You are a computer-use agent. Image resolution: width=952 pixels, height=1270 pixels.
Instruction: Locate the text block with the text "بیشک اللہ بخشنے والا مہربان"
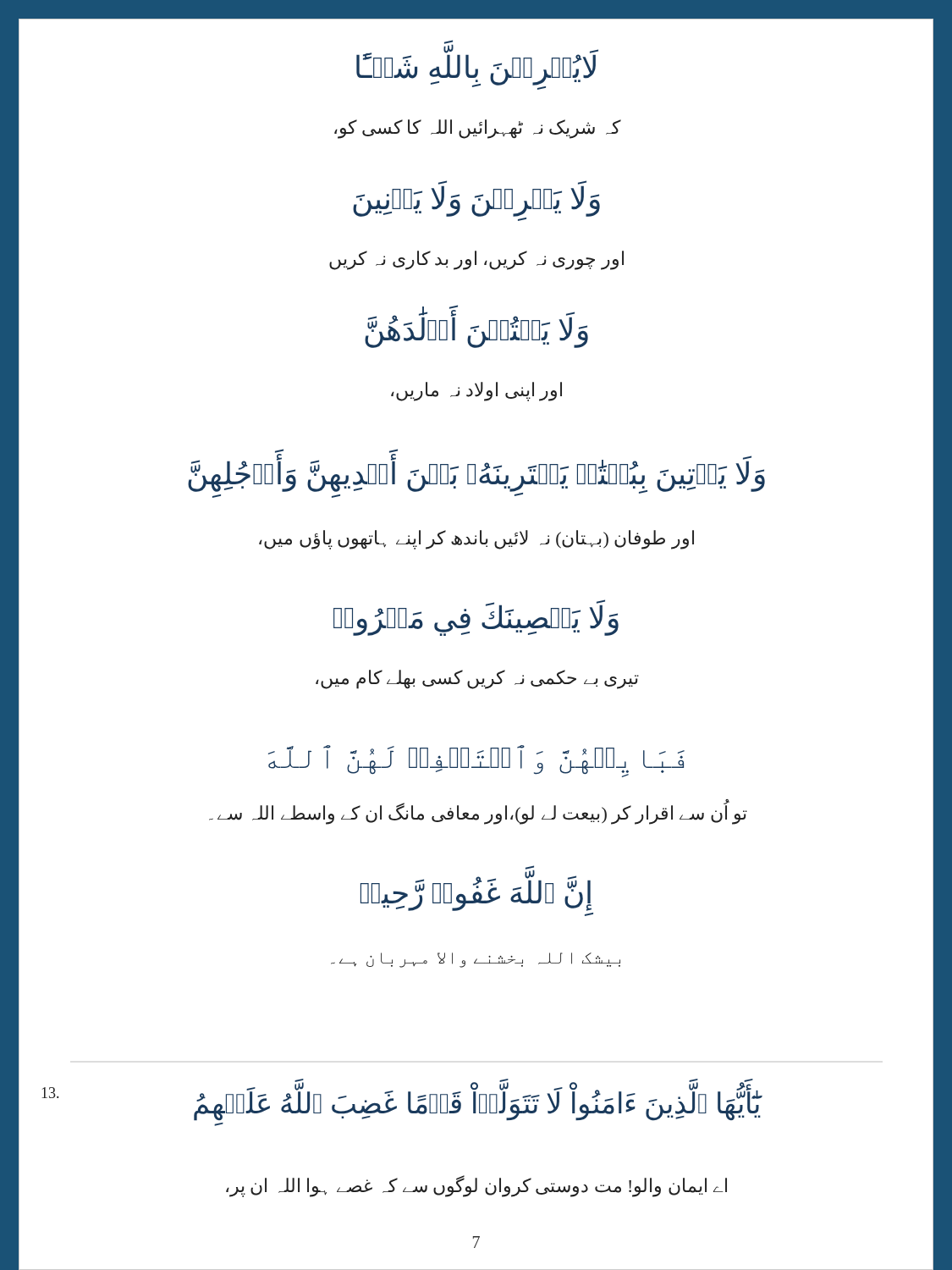coord(476,957)
